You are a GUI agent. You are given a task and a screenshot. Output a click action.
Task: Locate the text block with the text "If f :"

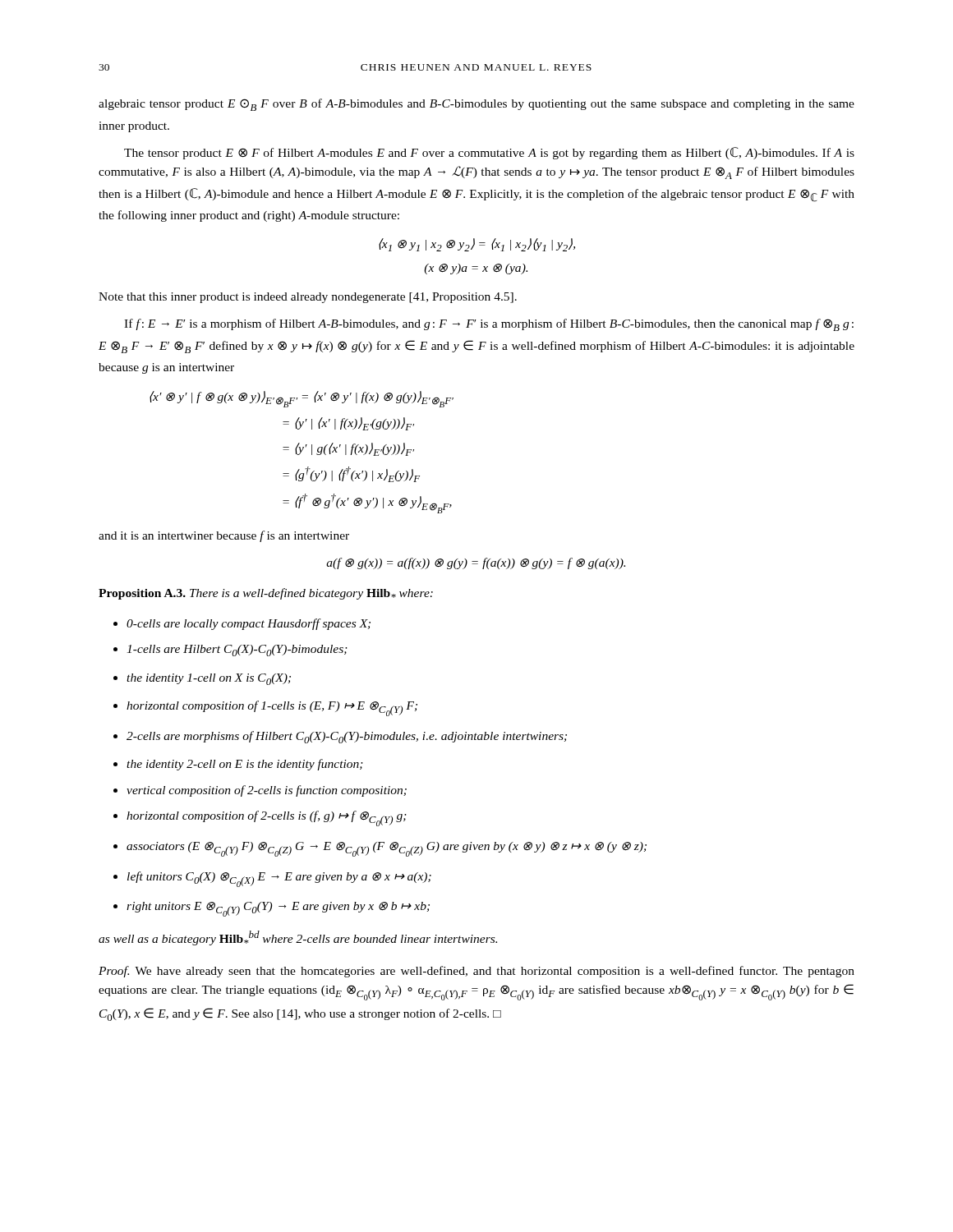click(x=476, y=345)
